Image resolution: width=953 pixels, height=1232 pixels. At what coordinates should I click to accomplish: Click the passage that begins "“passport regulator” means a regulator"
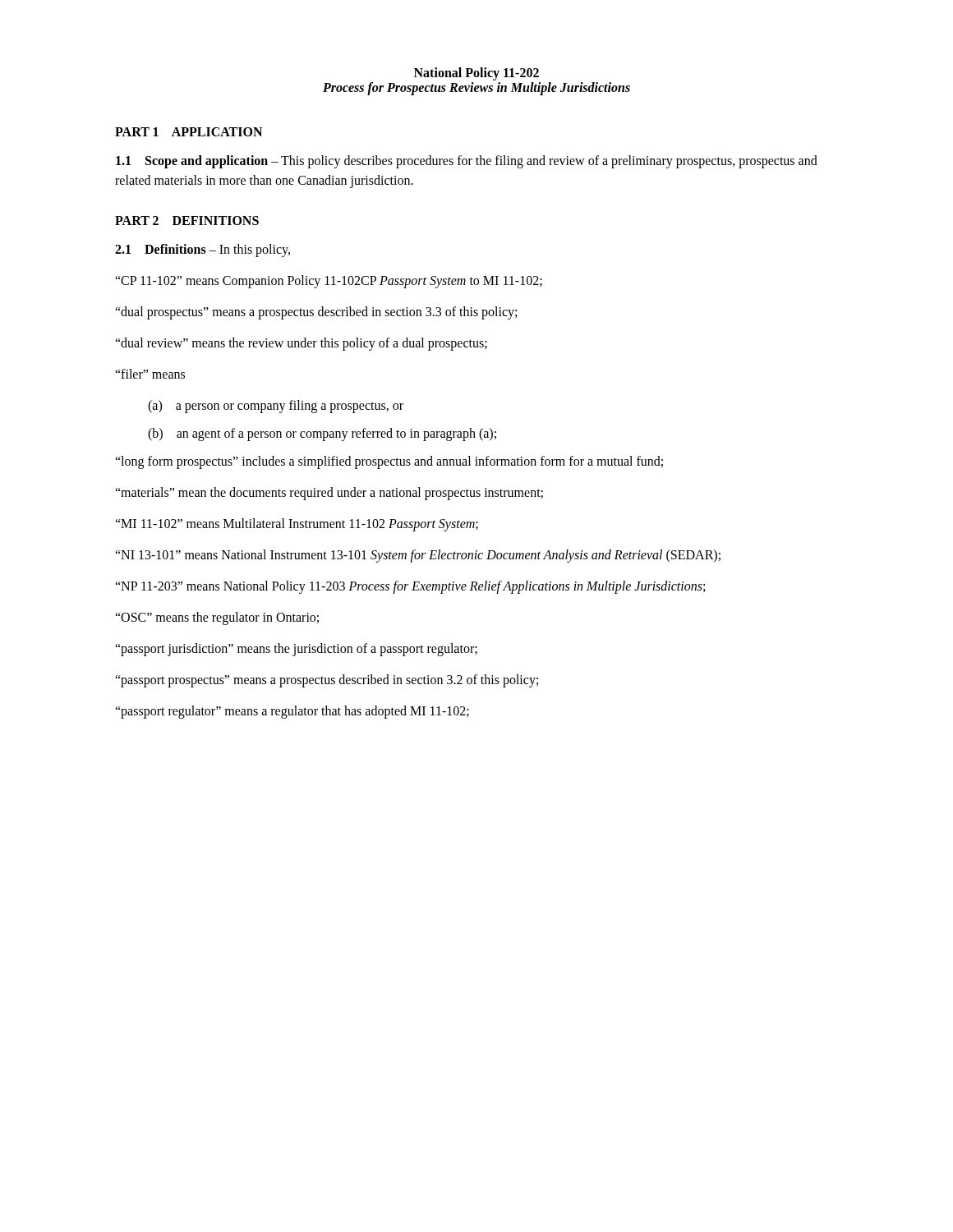pyautogui.click(x=292, y=711)
